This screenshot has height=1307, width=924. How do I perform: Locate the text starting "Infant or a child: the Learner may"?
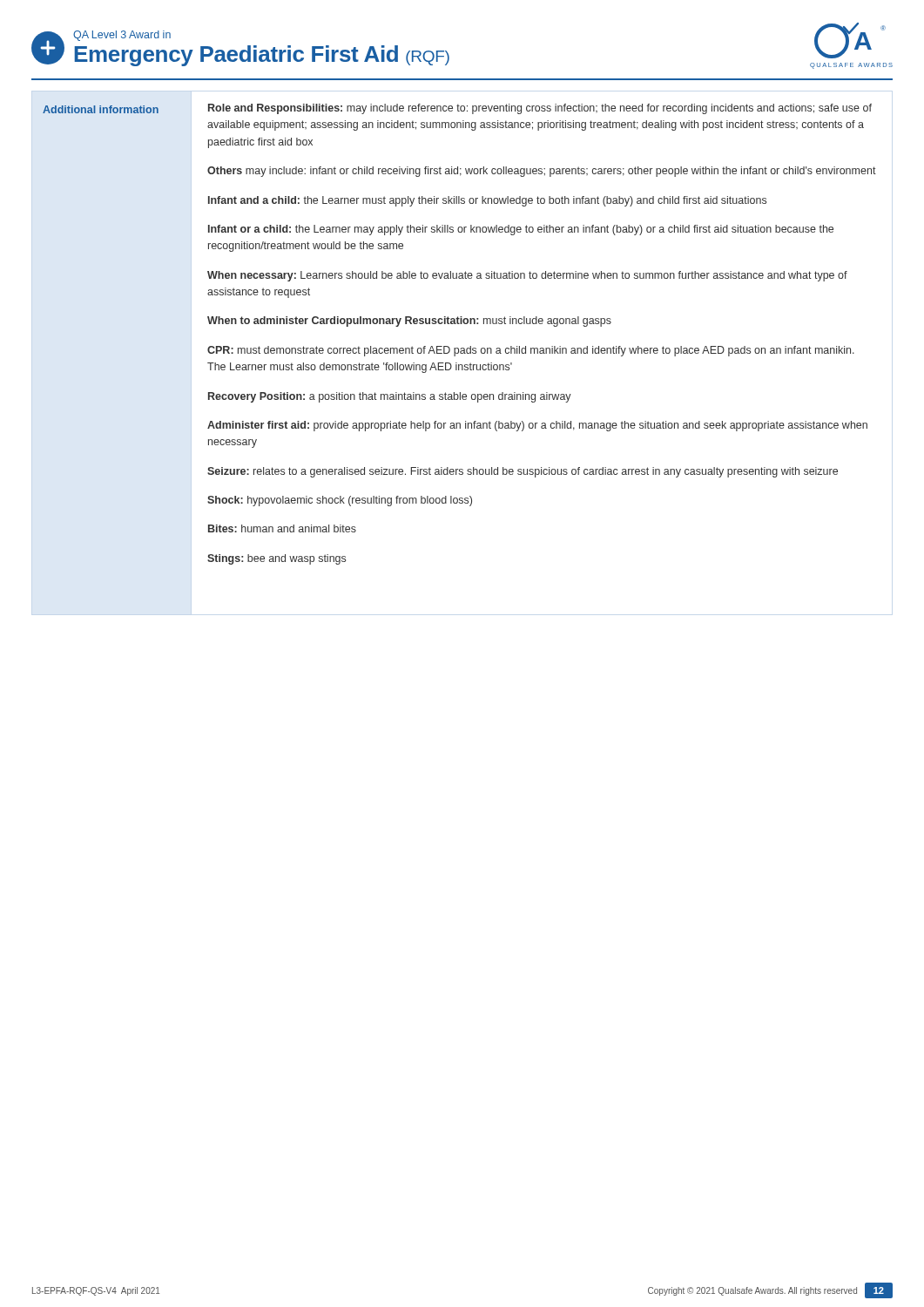click(x=521, y=237)
